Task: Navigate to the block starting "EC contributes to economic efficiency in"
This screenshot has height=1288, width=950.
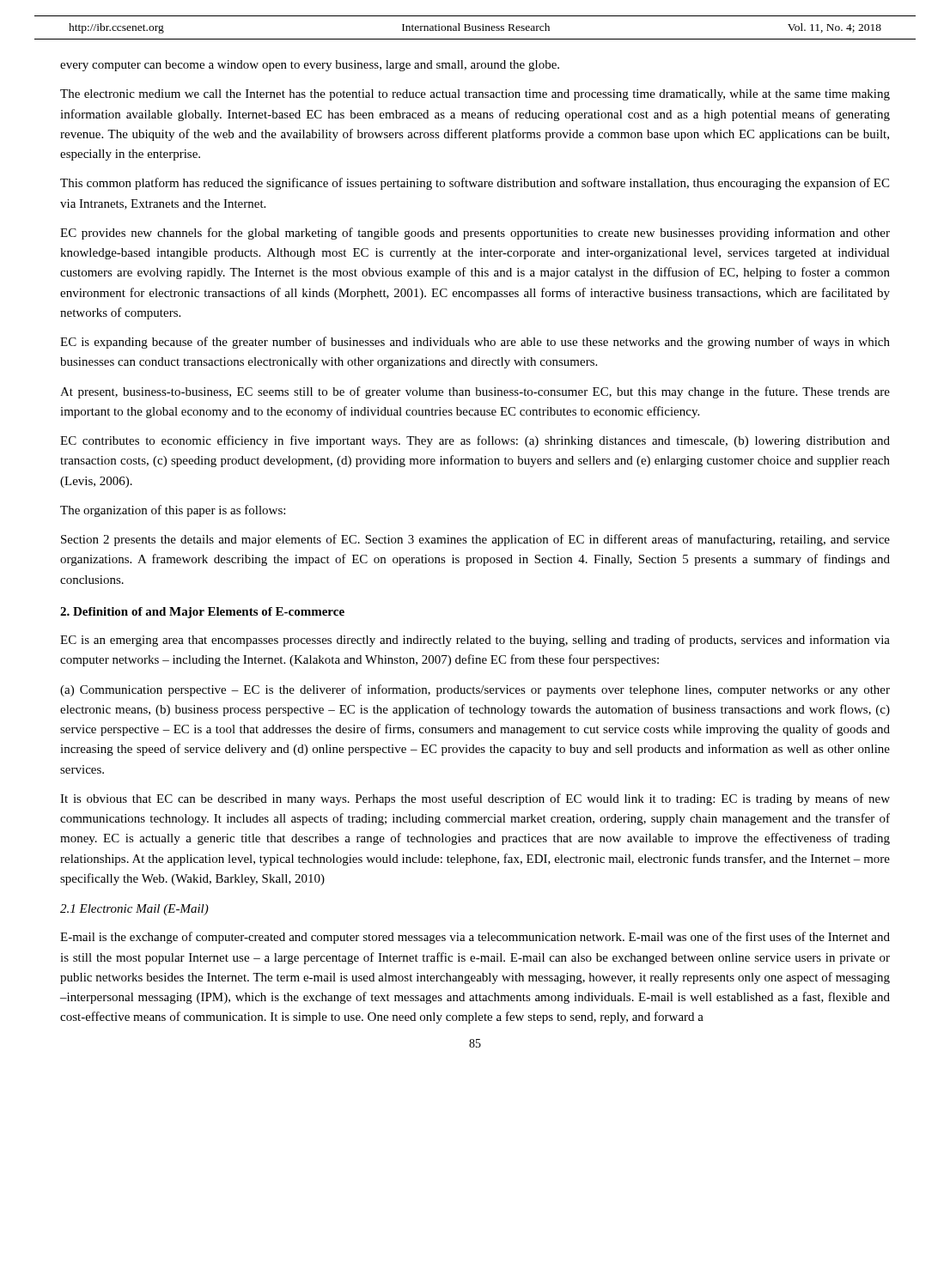Action: click(475, 461)
